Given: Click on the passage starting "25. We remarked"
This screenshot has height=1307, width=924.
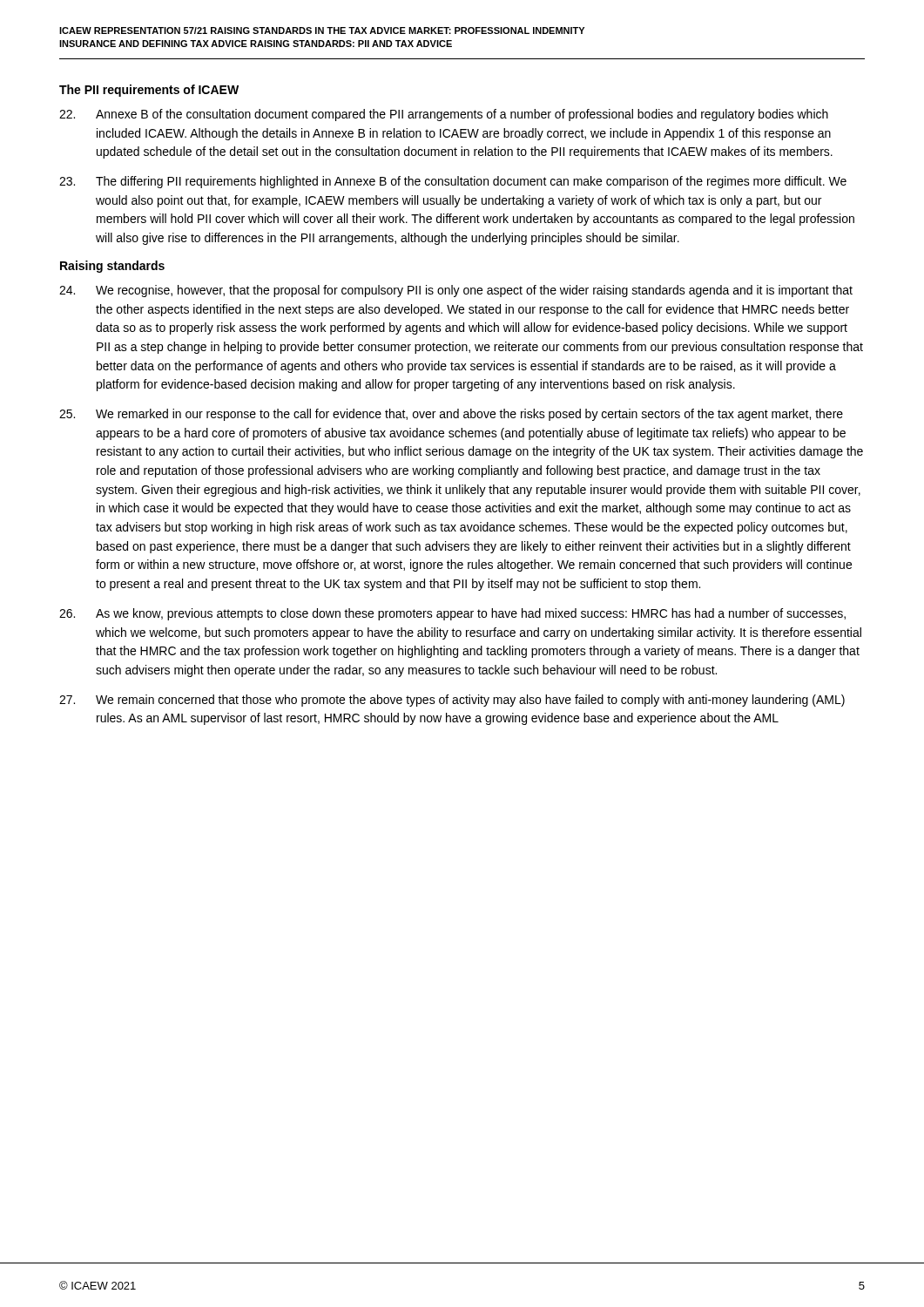Looking at the screenshot, I should pos(462,500).
